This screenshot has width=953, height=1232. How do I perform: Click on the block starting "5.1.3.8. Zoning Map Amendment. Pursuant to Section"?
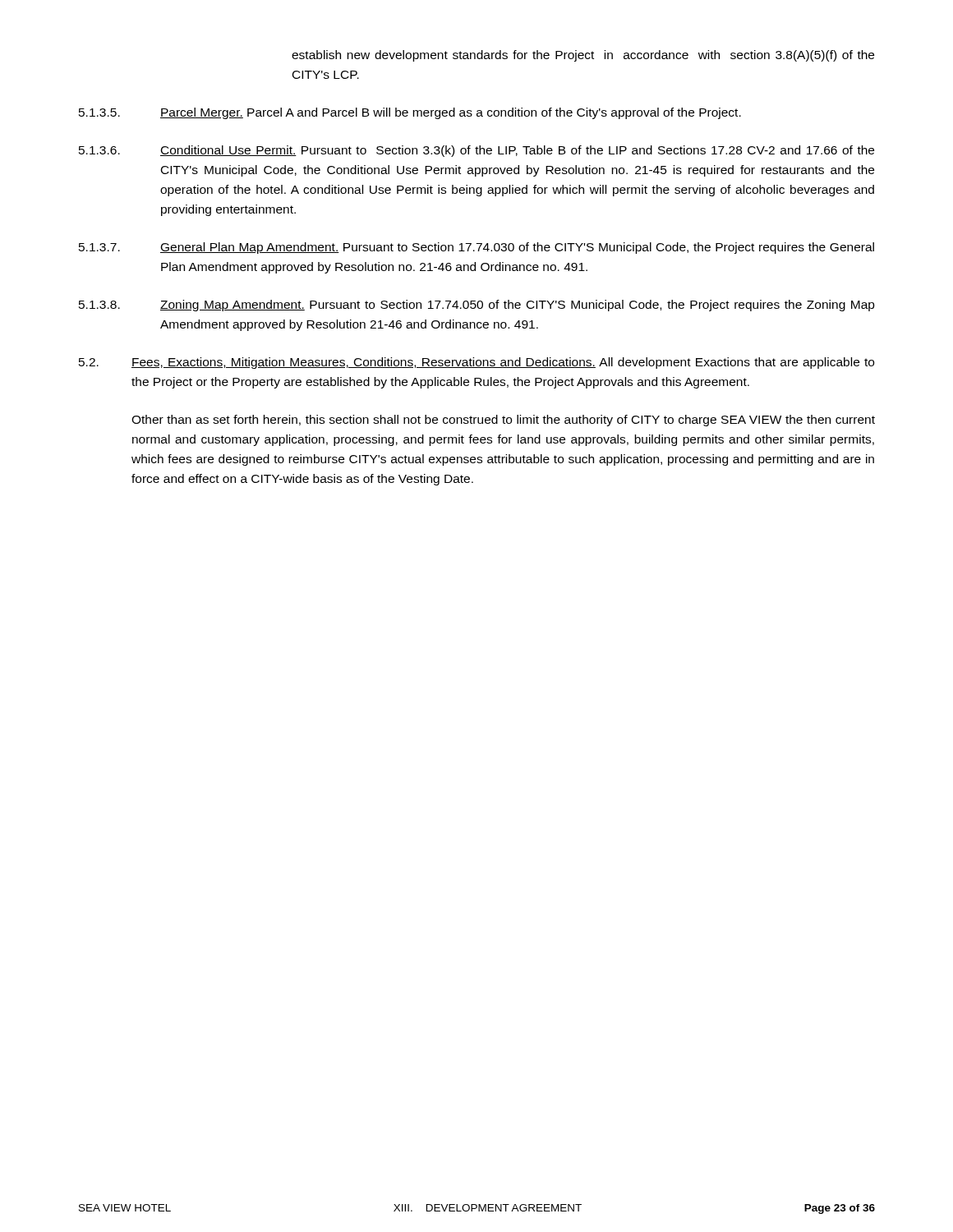click(x=476, y=315)
